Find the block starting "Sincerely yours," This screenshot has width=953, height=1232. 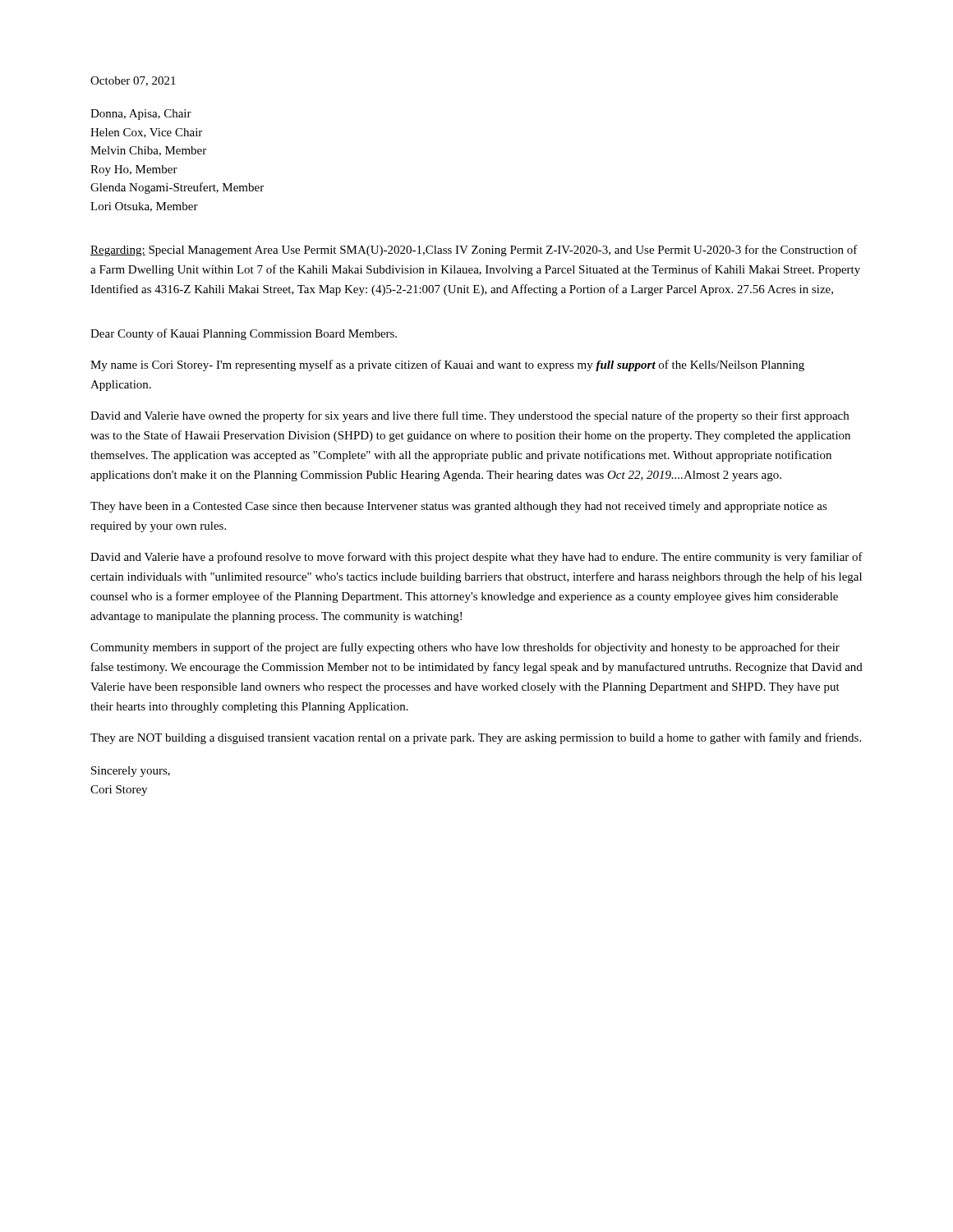click(130, 770)
